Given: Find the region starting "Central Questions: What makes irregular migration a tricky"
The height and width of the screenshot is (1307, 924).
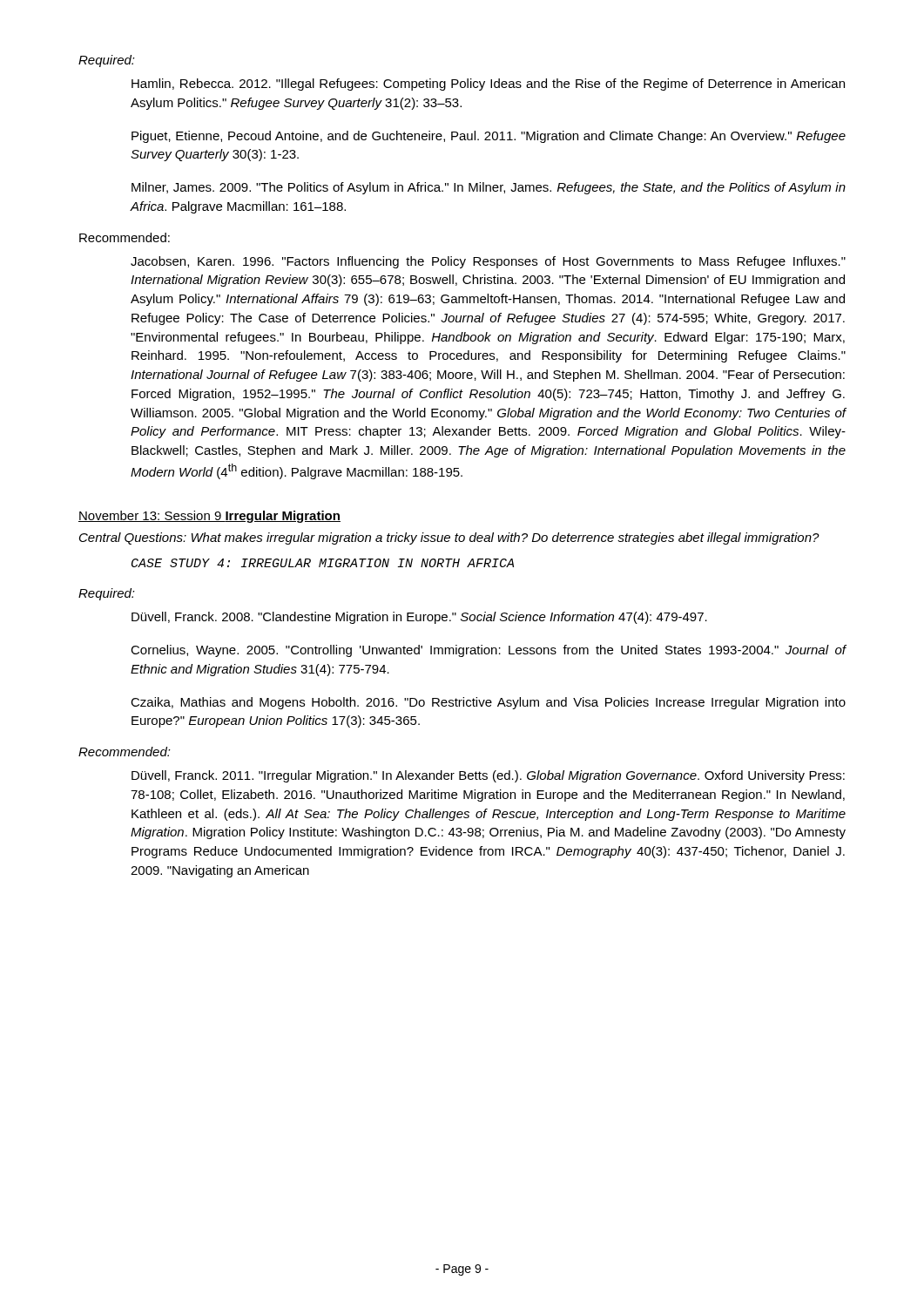Looking at the screenshot, I should [x=449, y=537].
